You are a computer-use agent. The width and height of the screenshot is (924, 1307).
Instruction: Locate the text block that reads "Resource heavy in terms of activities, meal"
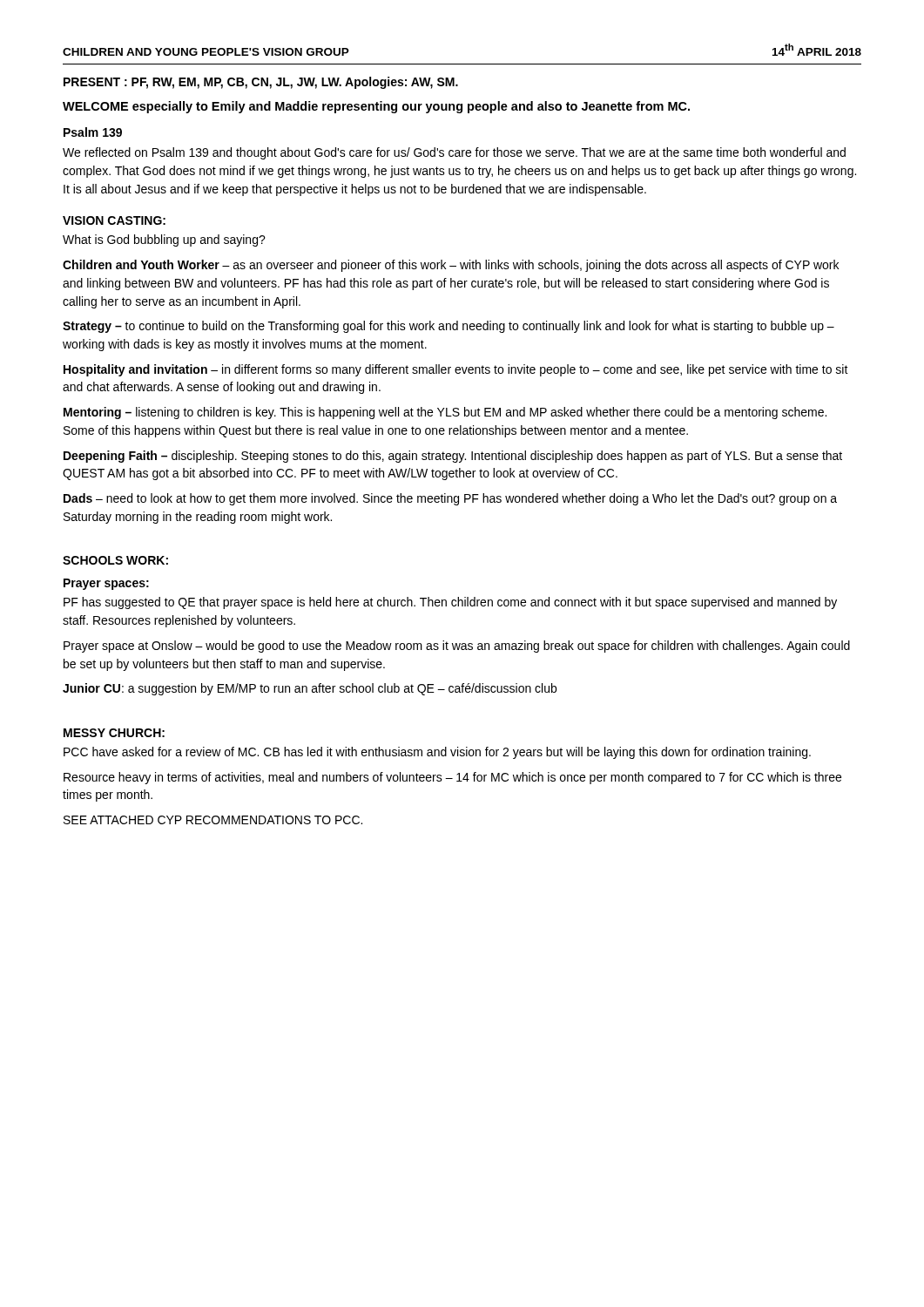click(462, 786)
